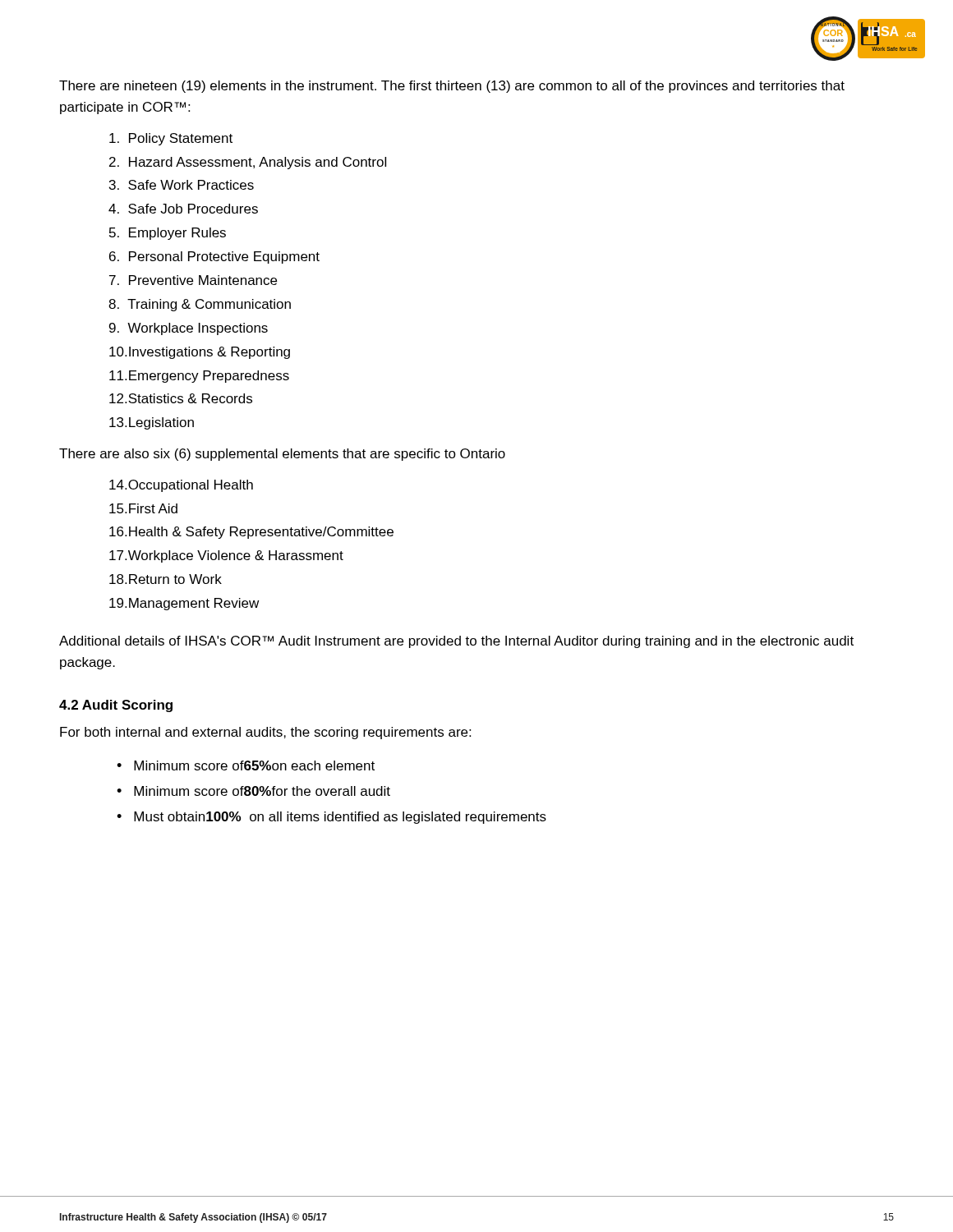Locate the block of text that opens with "Additional details of IHSA's COR™ Audit"
The height and width of the screenshot is (1232, 953).
coord(456,652)
